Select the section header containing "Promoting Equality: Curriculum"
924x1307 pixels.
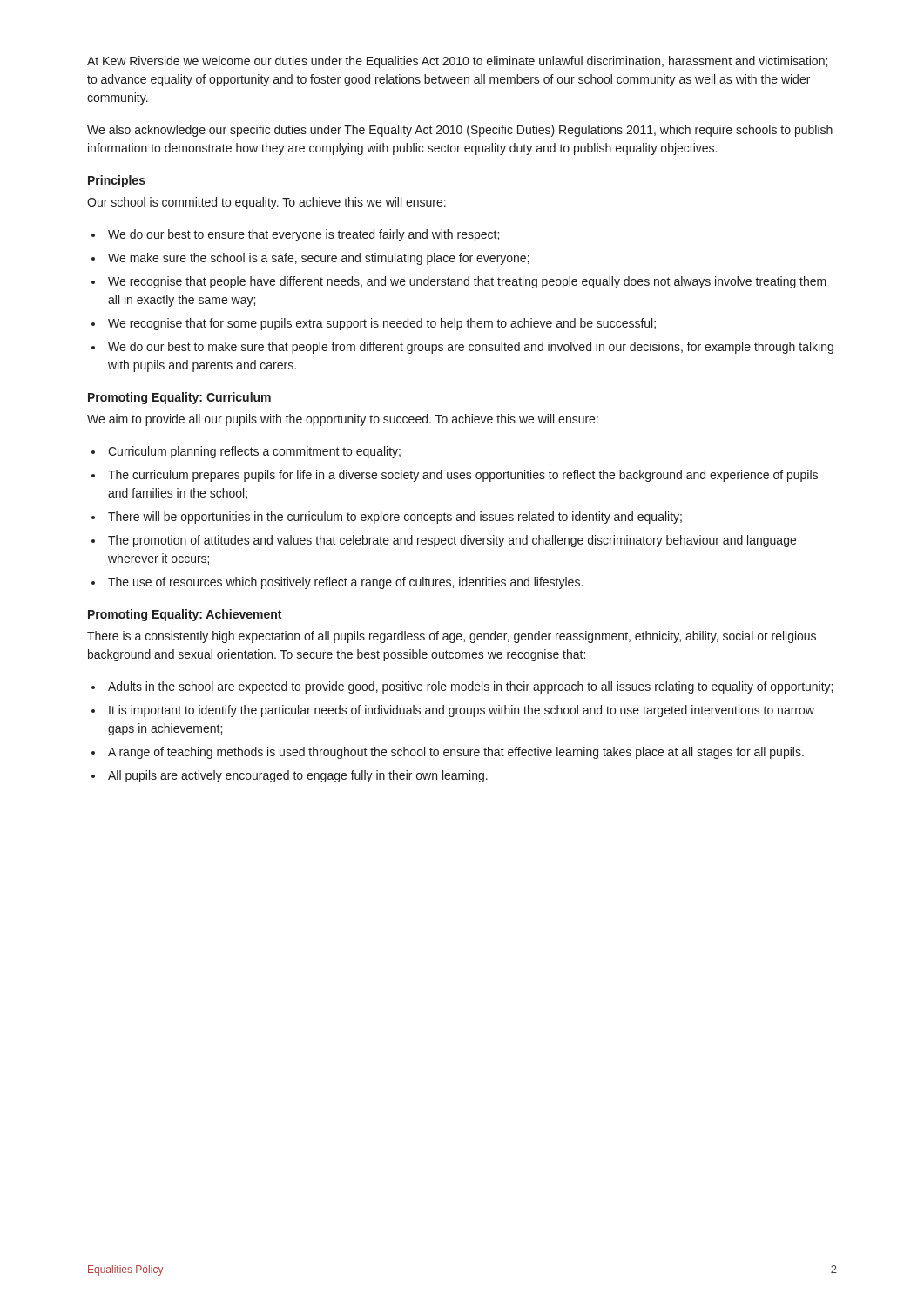click(179, 398)
